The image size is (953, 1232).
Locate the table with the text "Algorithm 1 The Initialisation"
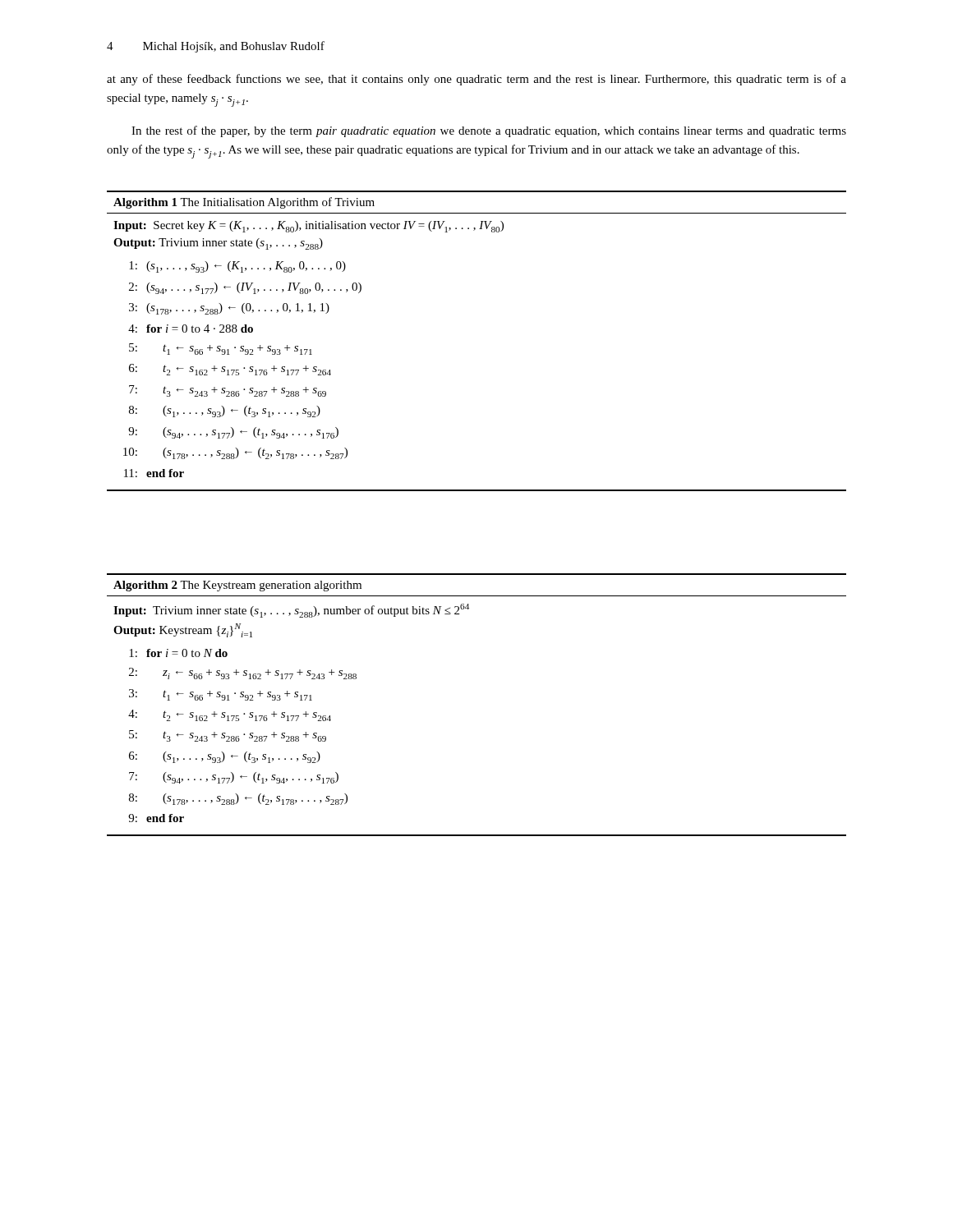click(x=476, y=341)
